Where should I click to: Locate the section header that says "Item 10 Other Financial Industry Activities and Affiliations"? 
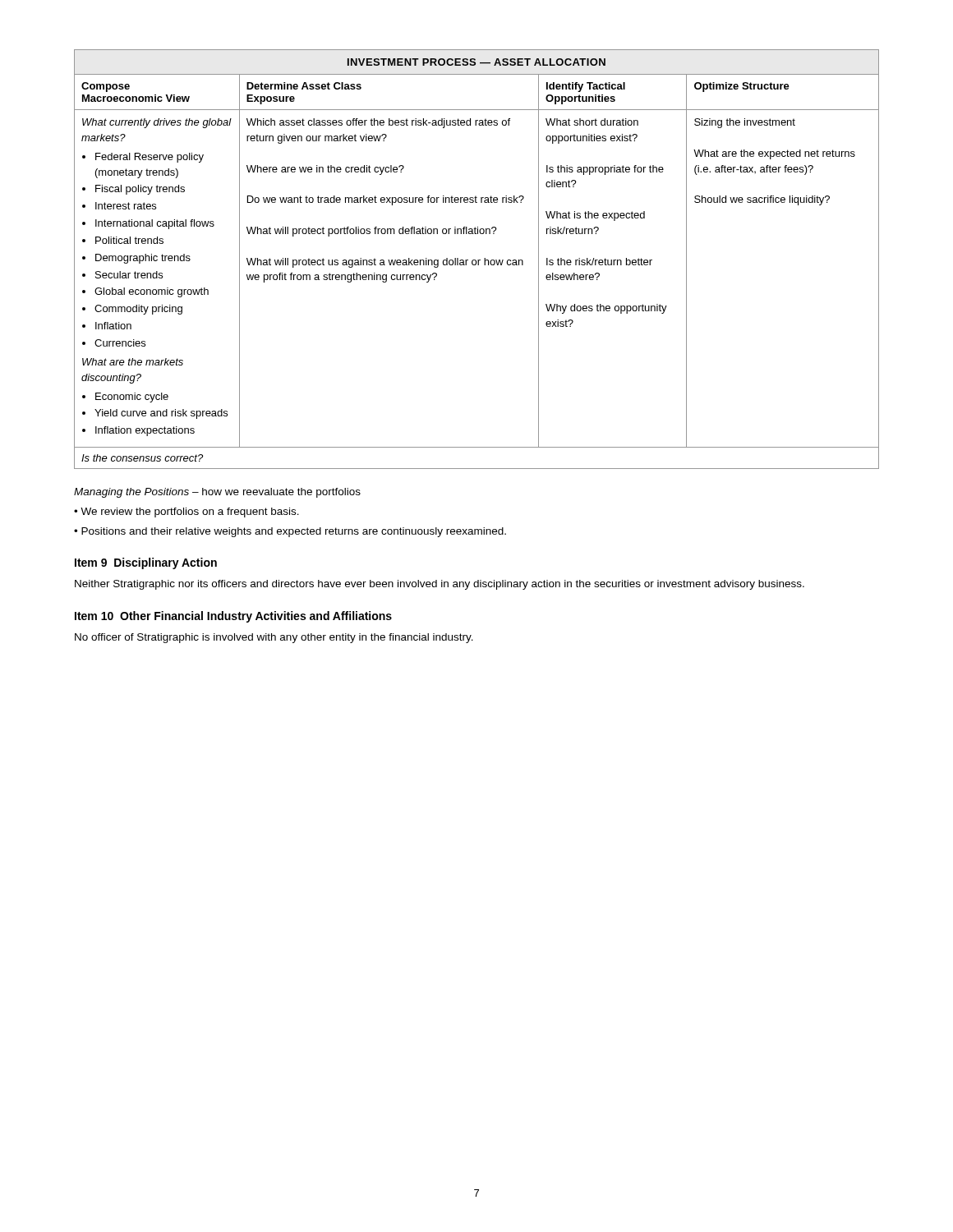233,616
